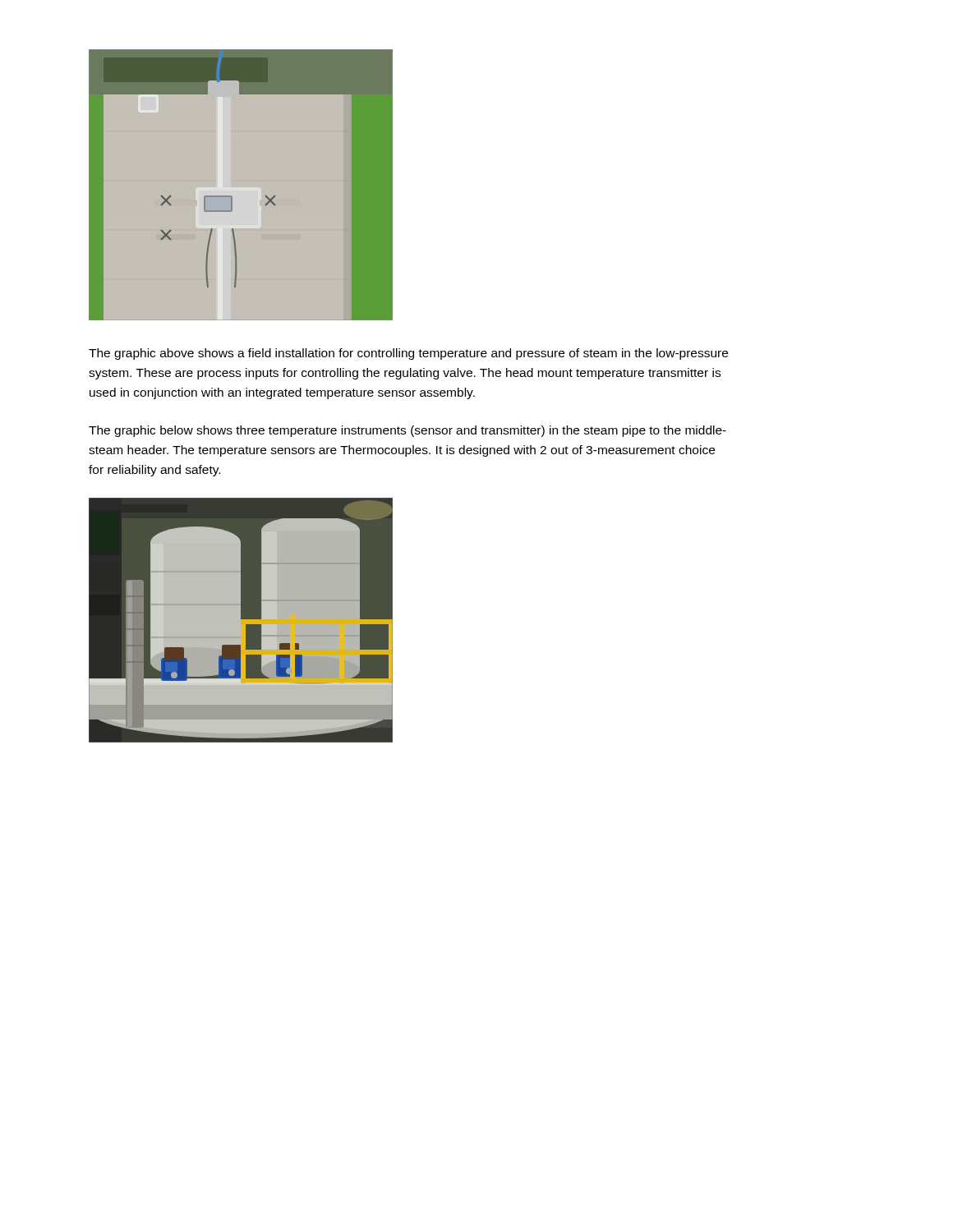Click the passage that begins "The graphic below"
This screenshot has width=953, height=1232.
(408, 450)
